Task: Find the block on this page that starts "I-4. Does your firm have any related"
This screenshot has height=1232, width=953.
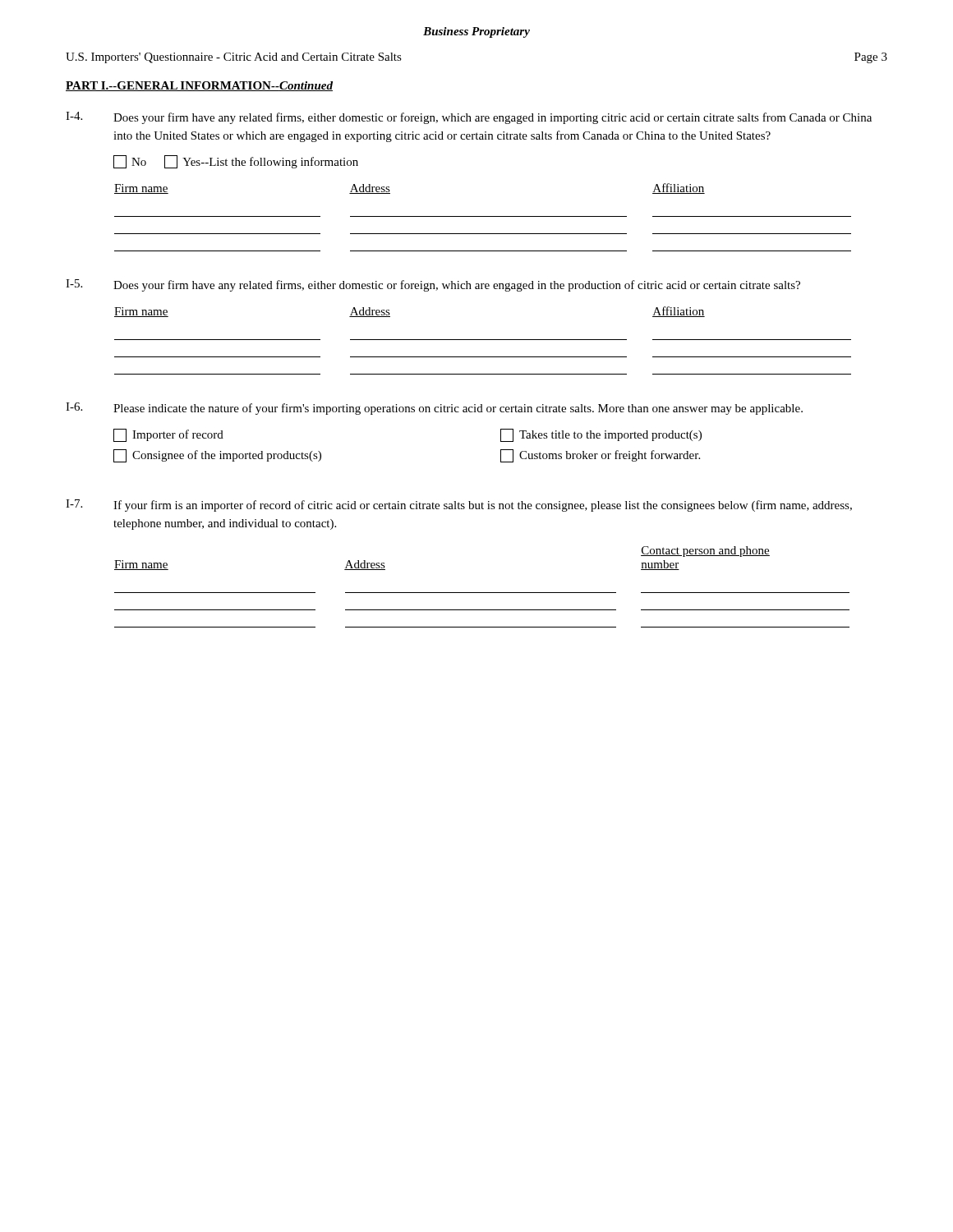Action: [469, 118]
